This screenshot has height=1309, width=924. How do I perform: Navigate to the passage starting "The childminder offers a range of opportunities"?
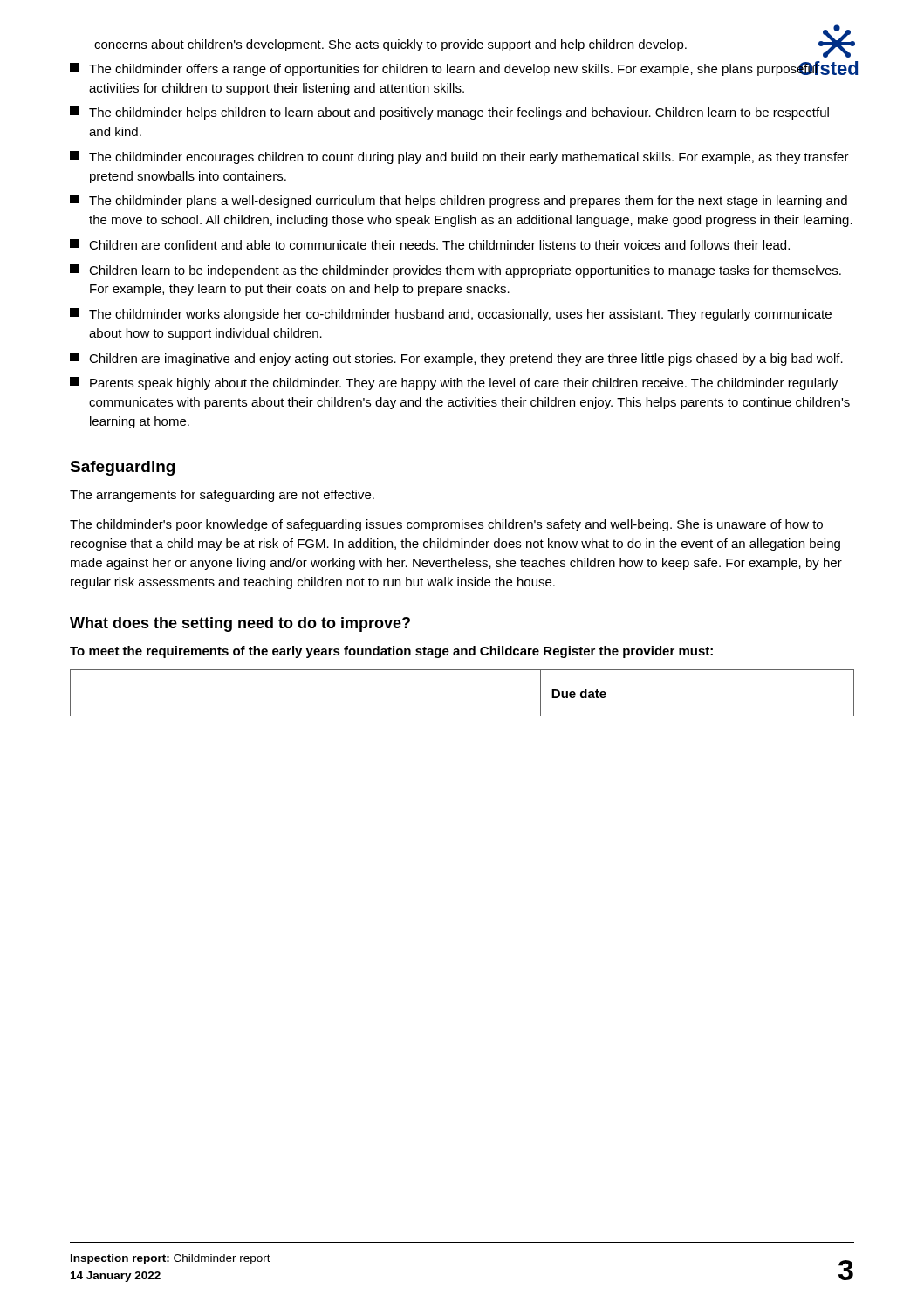(x=462, y=78)
